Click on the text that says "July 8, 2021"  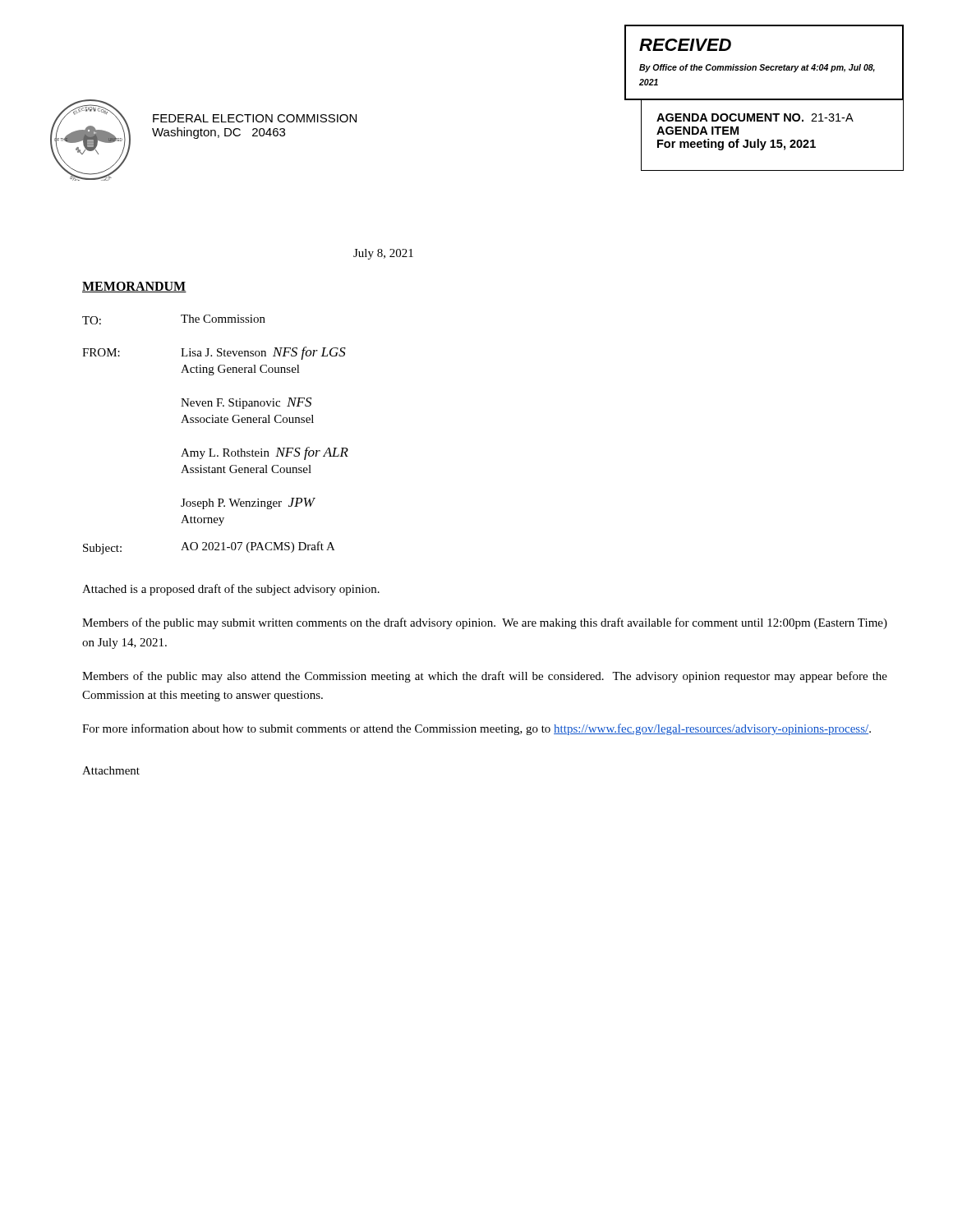[384, 253]
